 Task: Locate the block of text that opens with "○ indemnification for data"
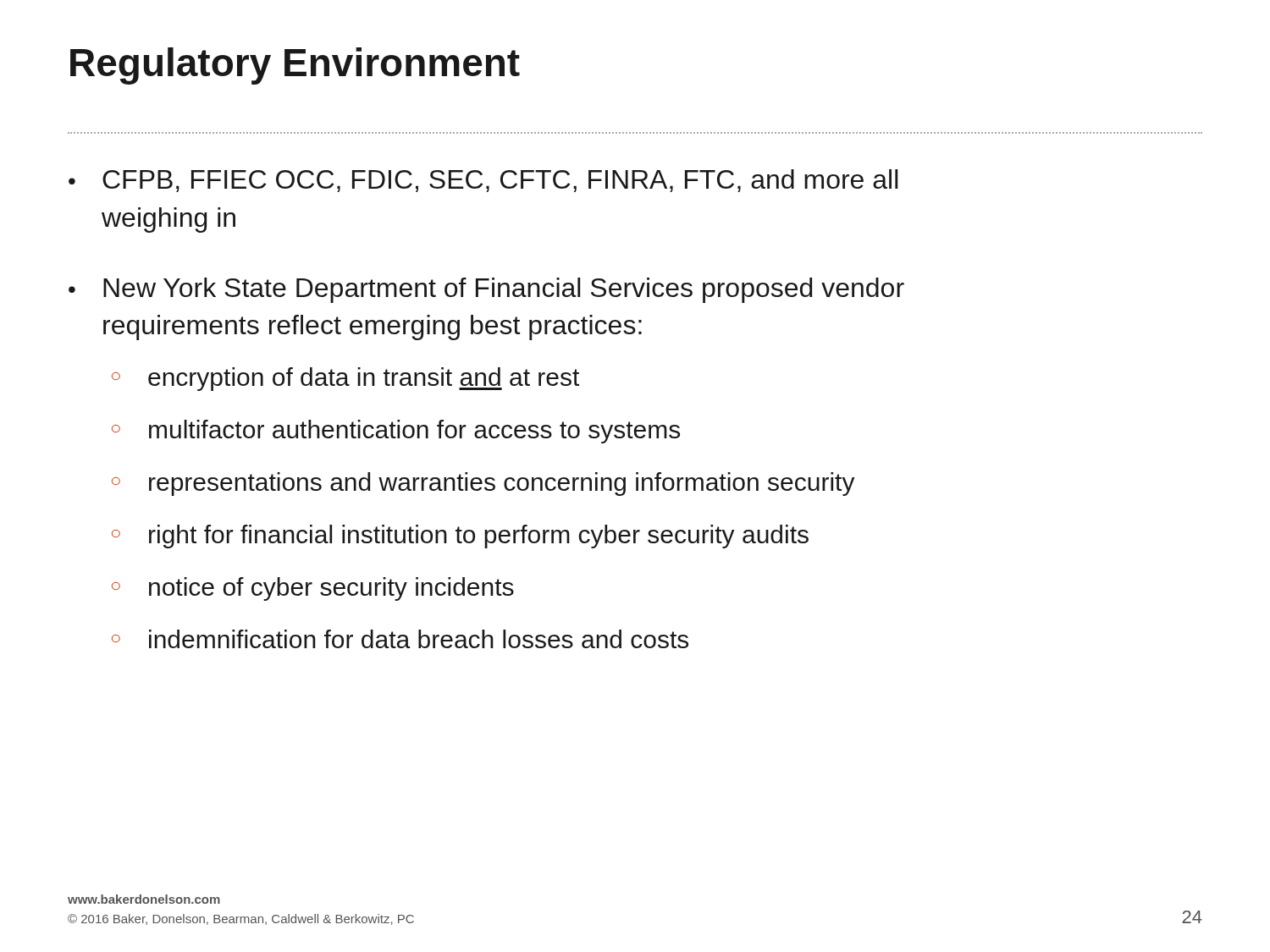[x=656, y=640]
